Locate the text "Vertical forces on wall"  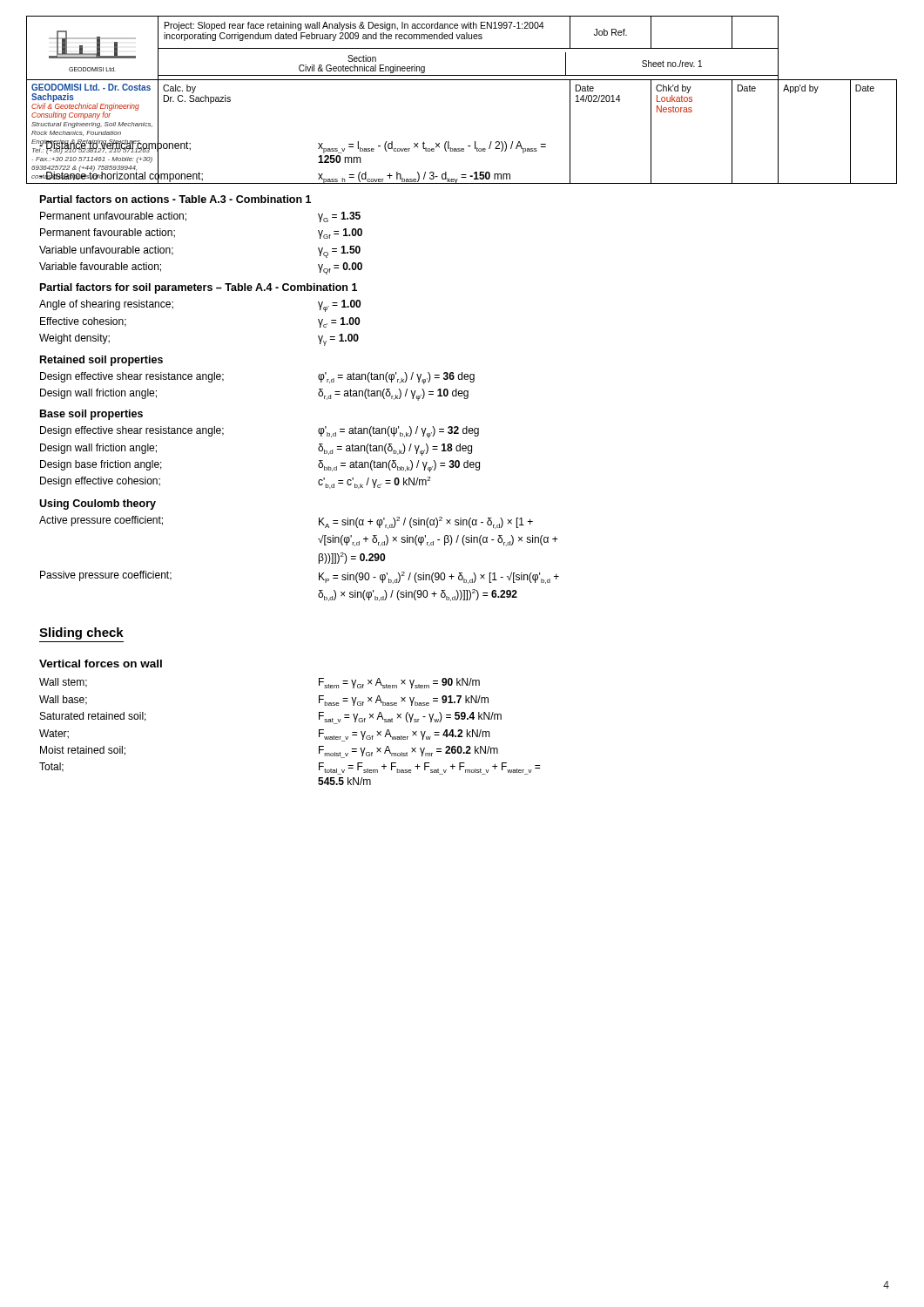(x=101, y=664)
